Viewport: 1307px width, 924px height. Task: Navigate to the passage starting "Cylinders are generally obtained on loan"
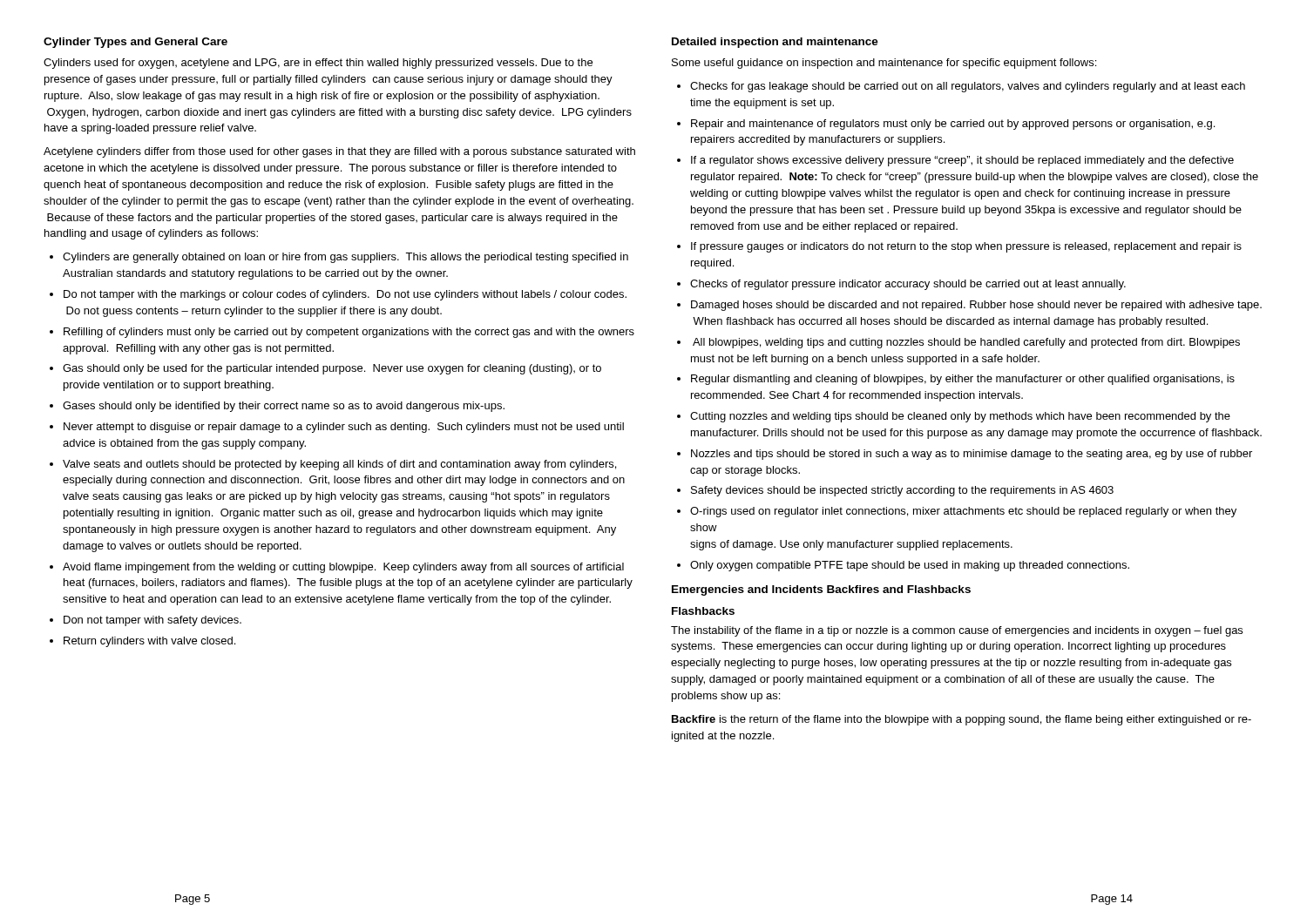(346, 265)
